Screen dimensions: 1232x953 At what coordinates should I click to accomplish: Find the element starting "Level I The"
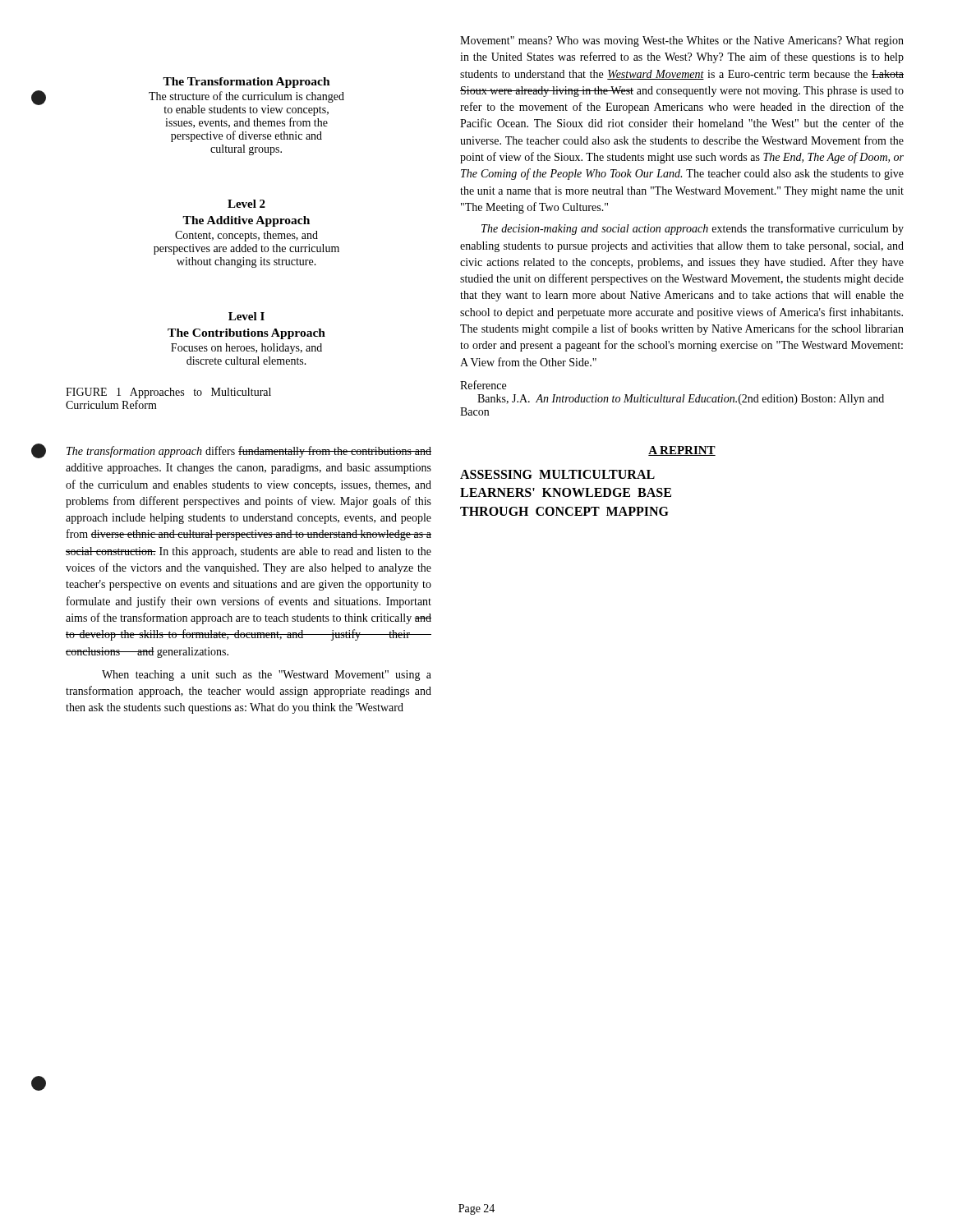(246, 339)
